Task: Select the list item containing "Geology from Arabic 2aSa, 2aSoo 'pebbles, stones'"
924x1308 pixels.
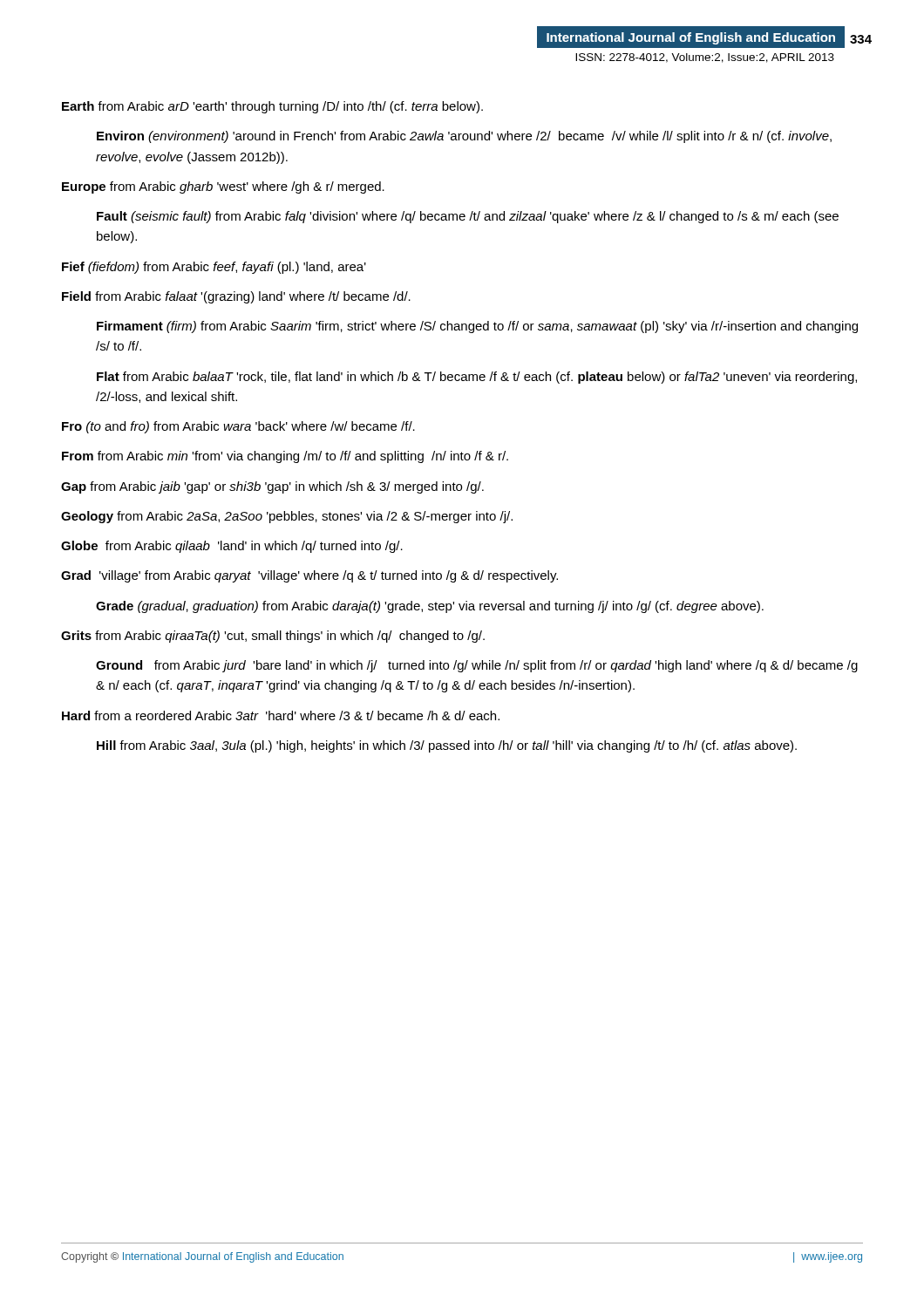Action: coord(287,516)
